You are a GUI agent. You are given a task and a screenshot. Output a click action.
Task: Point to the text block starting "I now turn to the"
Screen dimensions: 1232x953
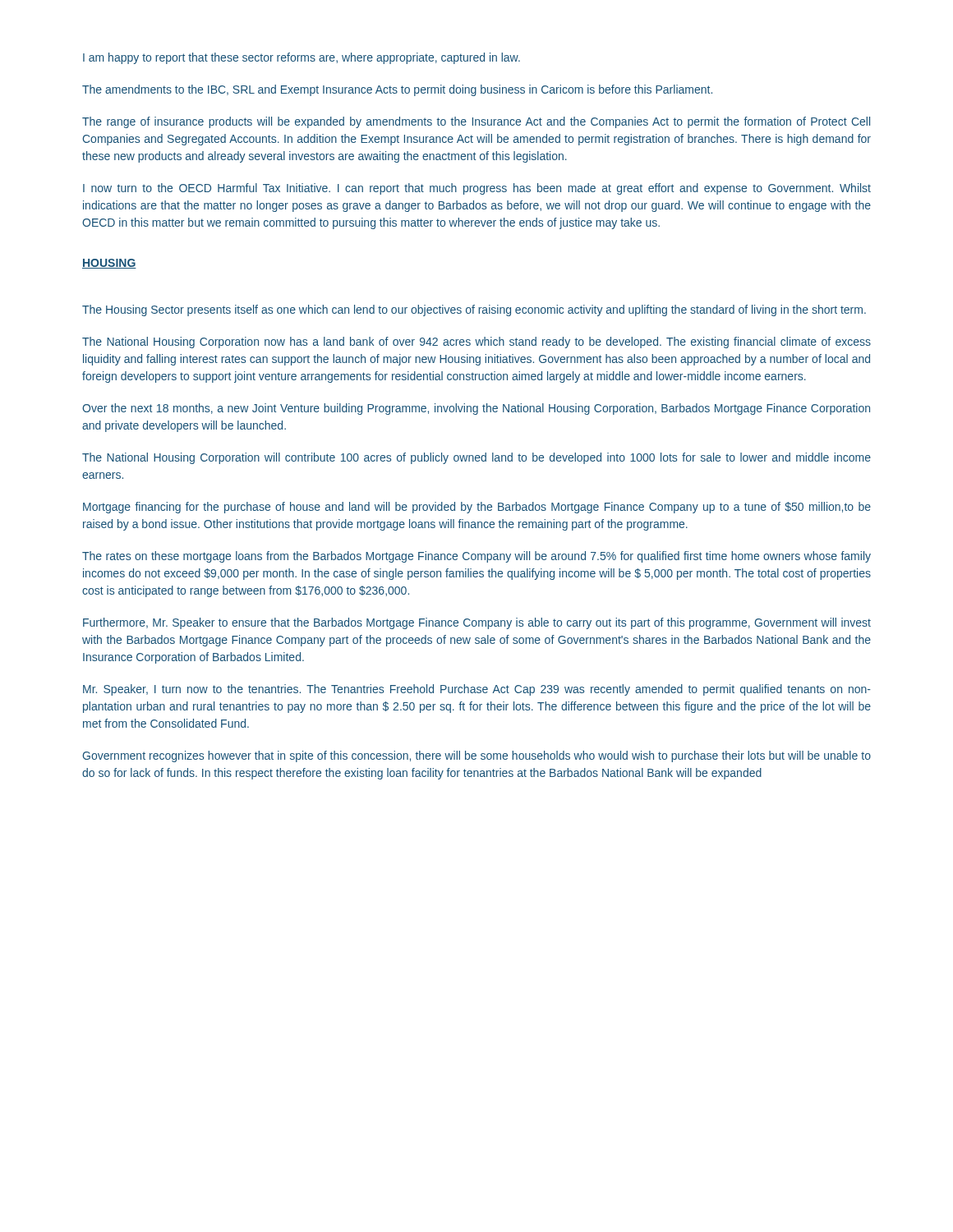pos(476,205)
